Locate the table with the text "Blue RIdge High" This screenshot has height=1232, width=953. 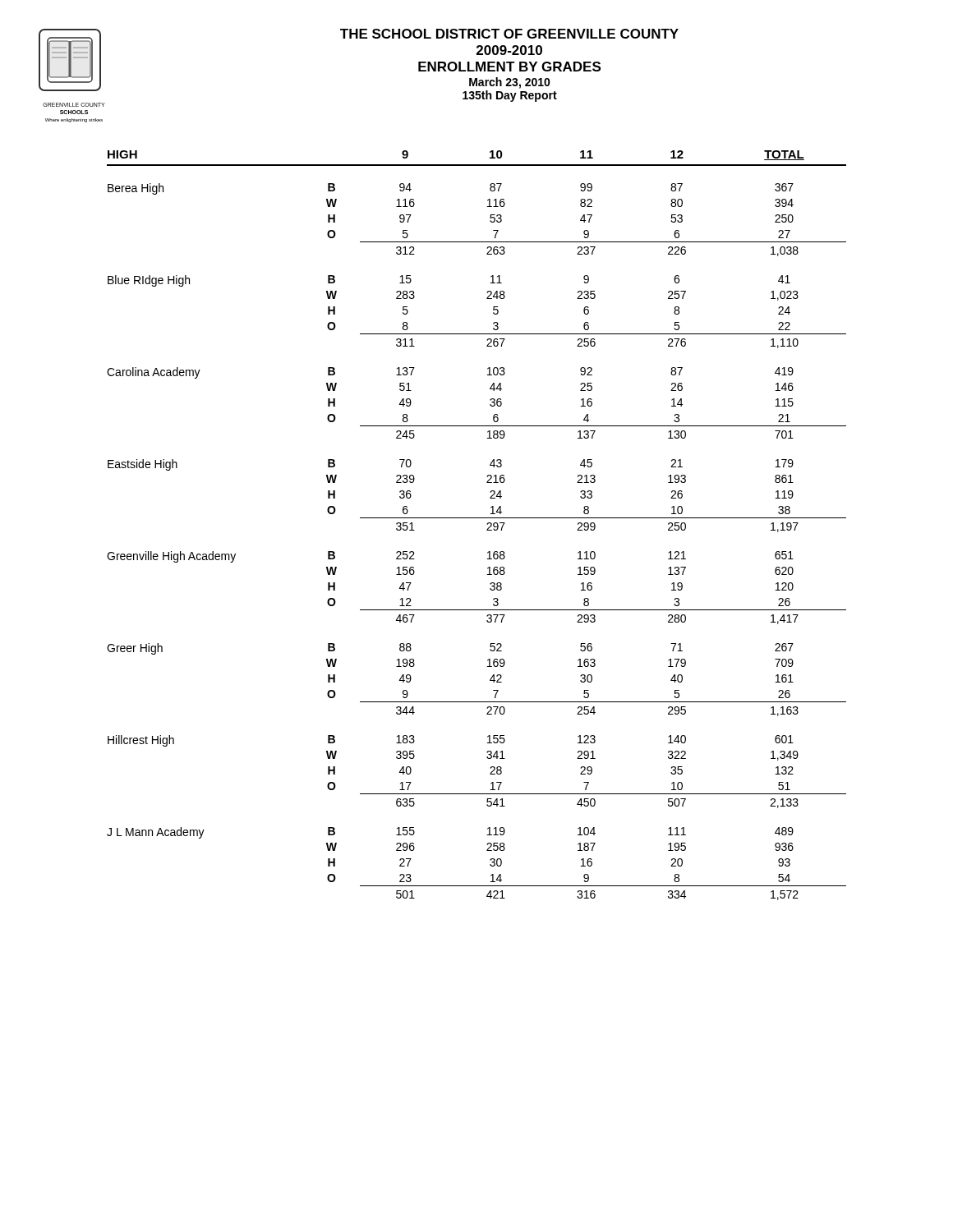click(x=476, y=523)
